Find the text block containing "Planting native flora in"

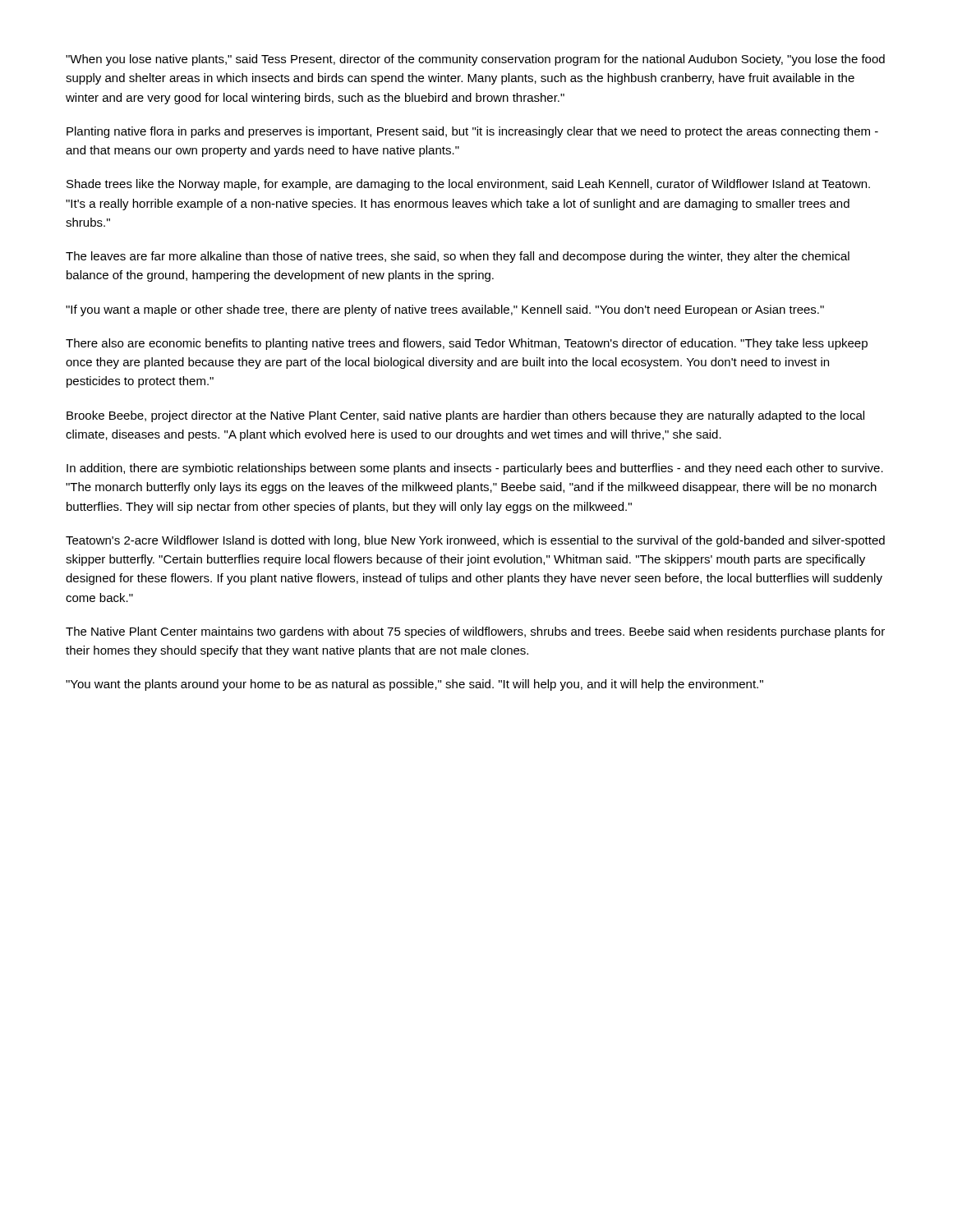(x=472, y=140)
